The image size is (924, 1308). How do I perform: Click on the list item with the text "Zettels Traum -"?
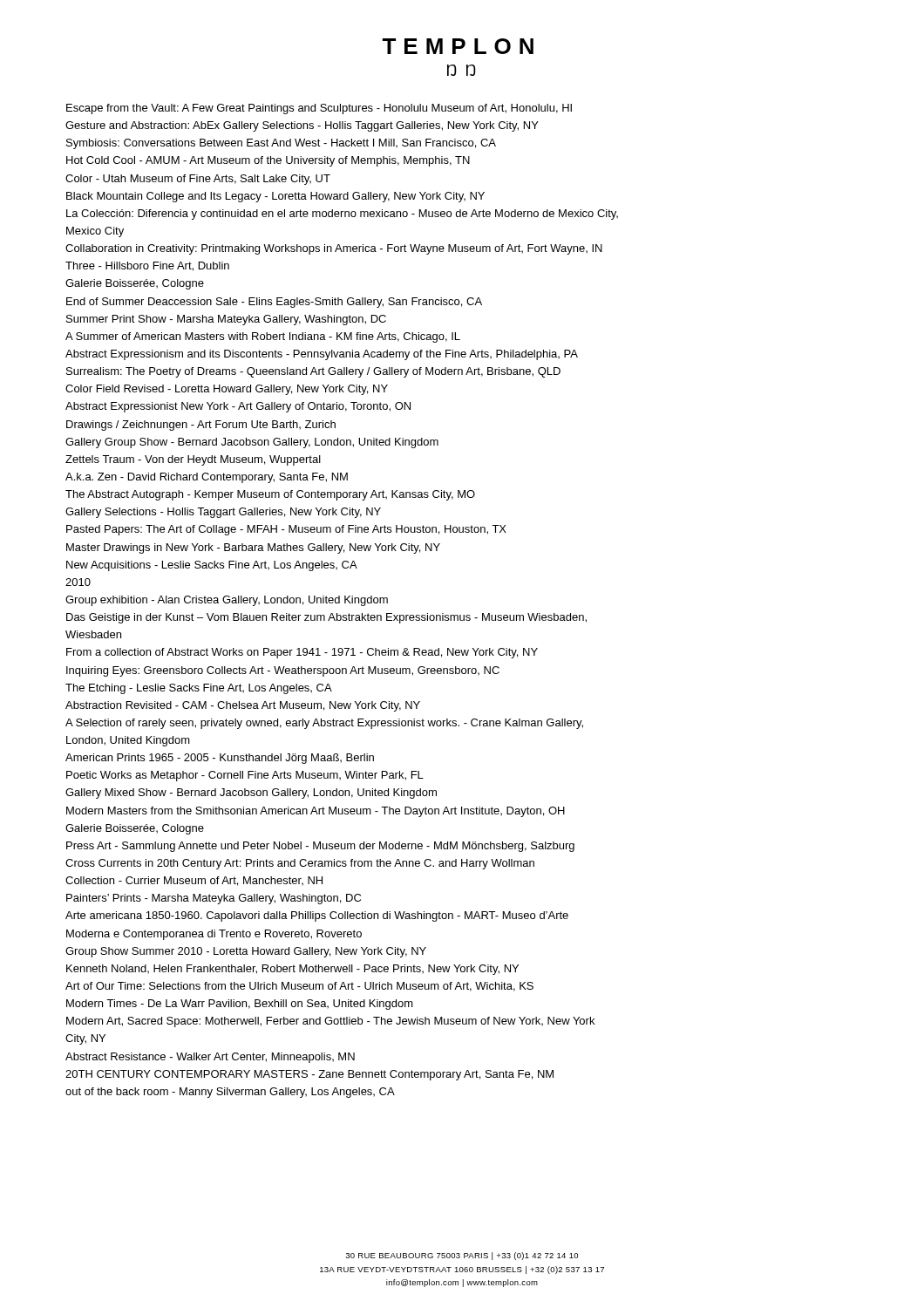193,459
